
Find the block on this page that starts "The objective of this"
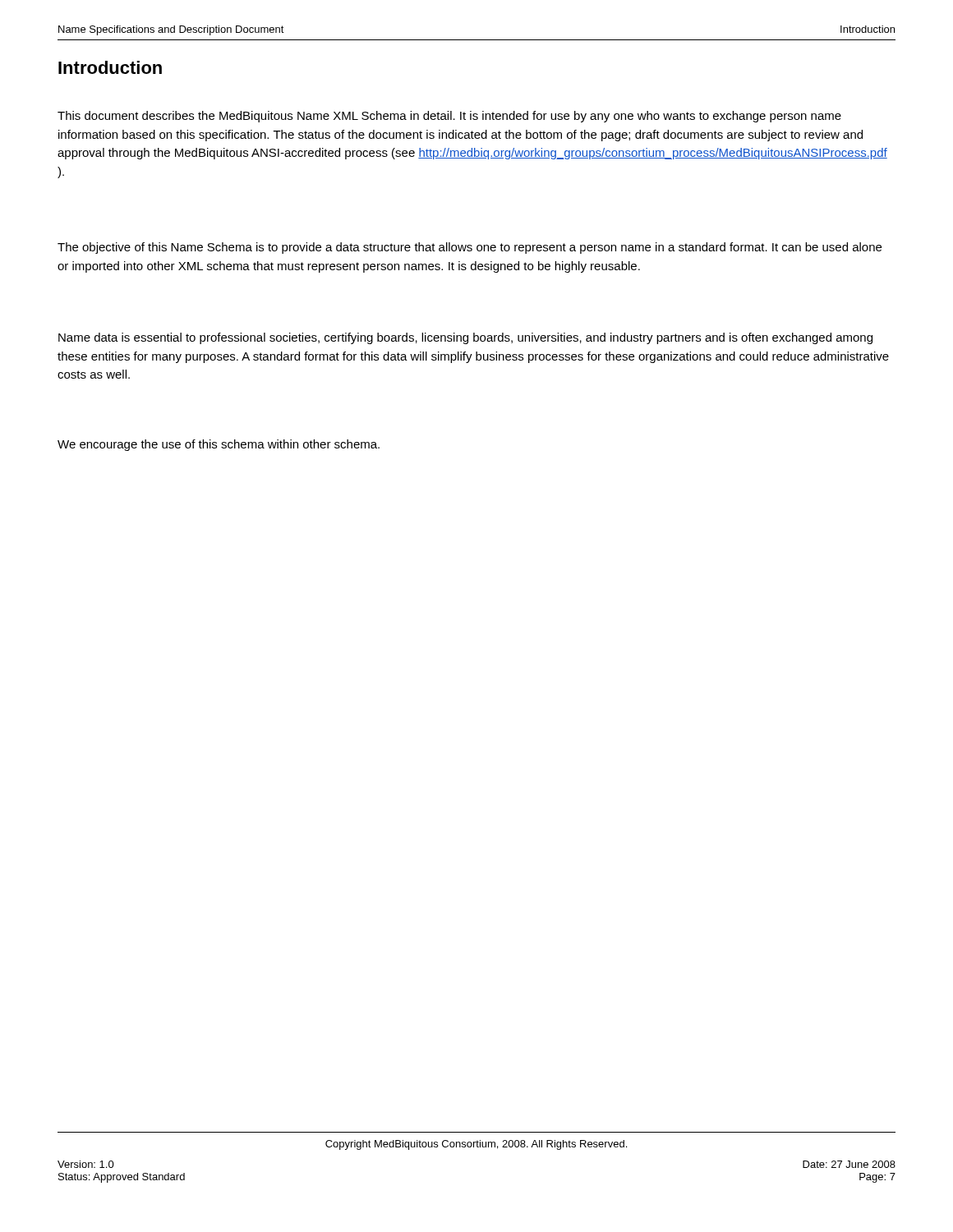coord(470,256)
